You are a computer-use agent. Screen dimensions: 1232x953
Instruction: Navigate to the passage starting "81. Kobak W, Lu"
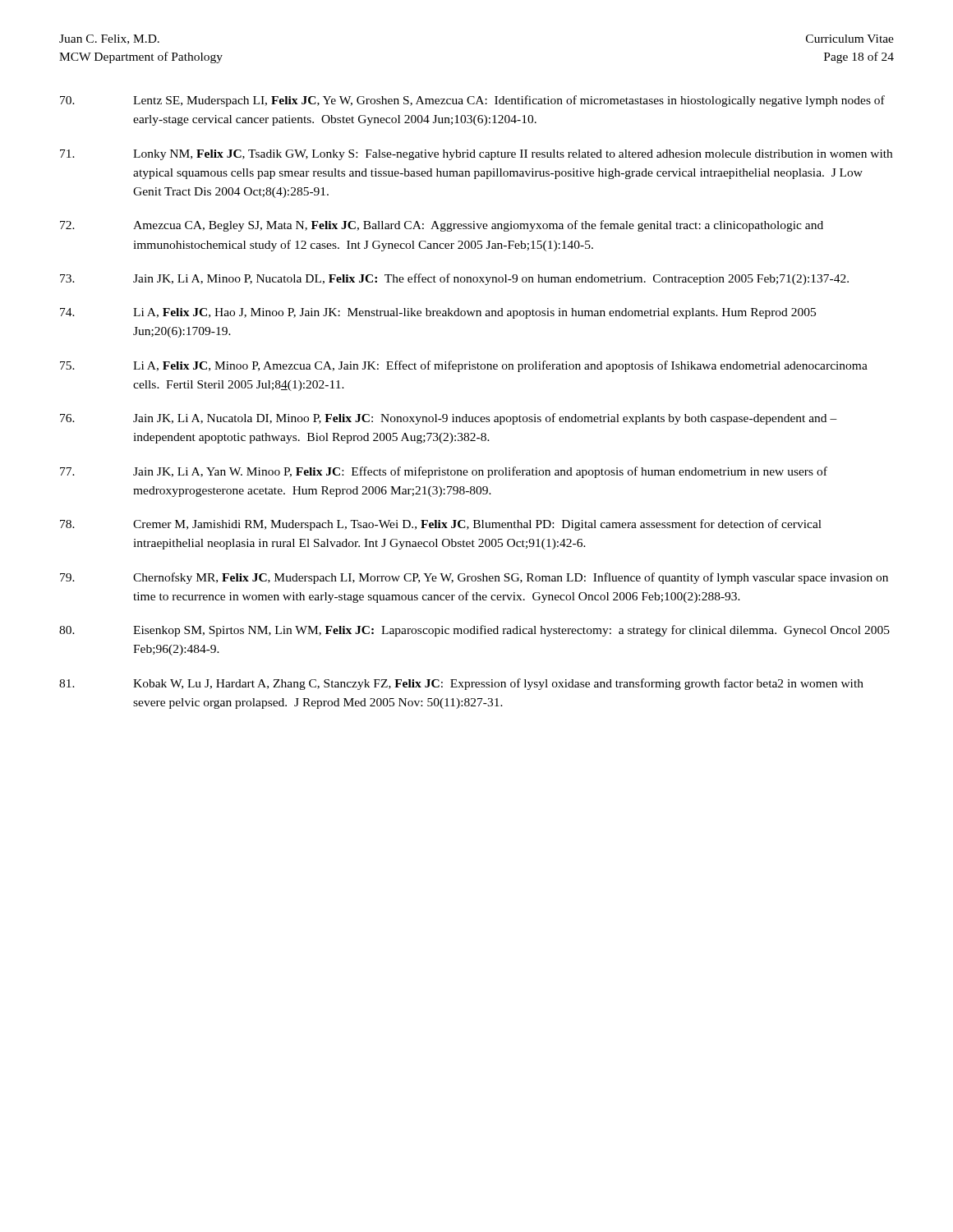(x=476, y=692)
